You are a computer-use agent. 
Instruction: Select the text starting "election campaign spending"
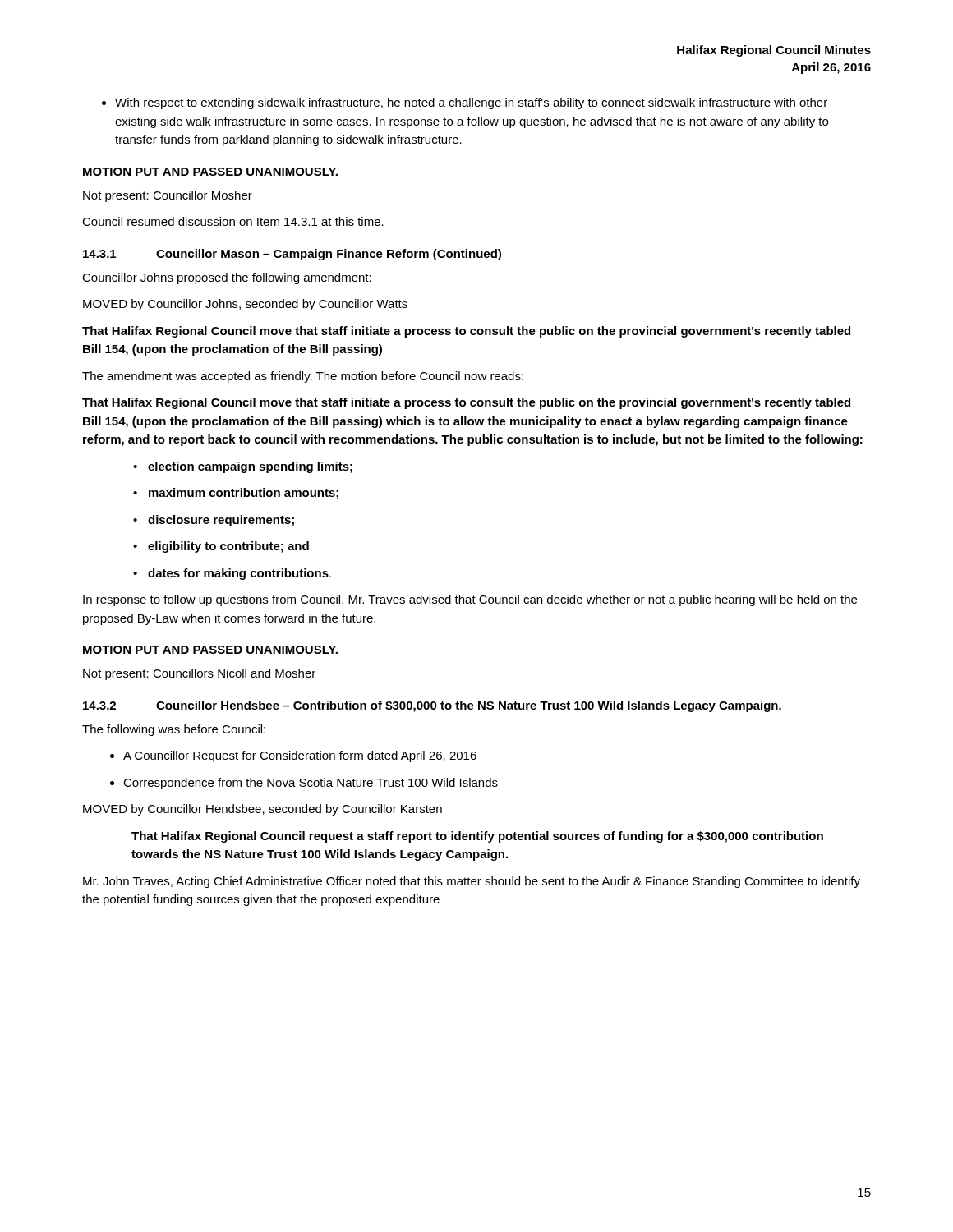coord(243,467)
